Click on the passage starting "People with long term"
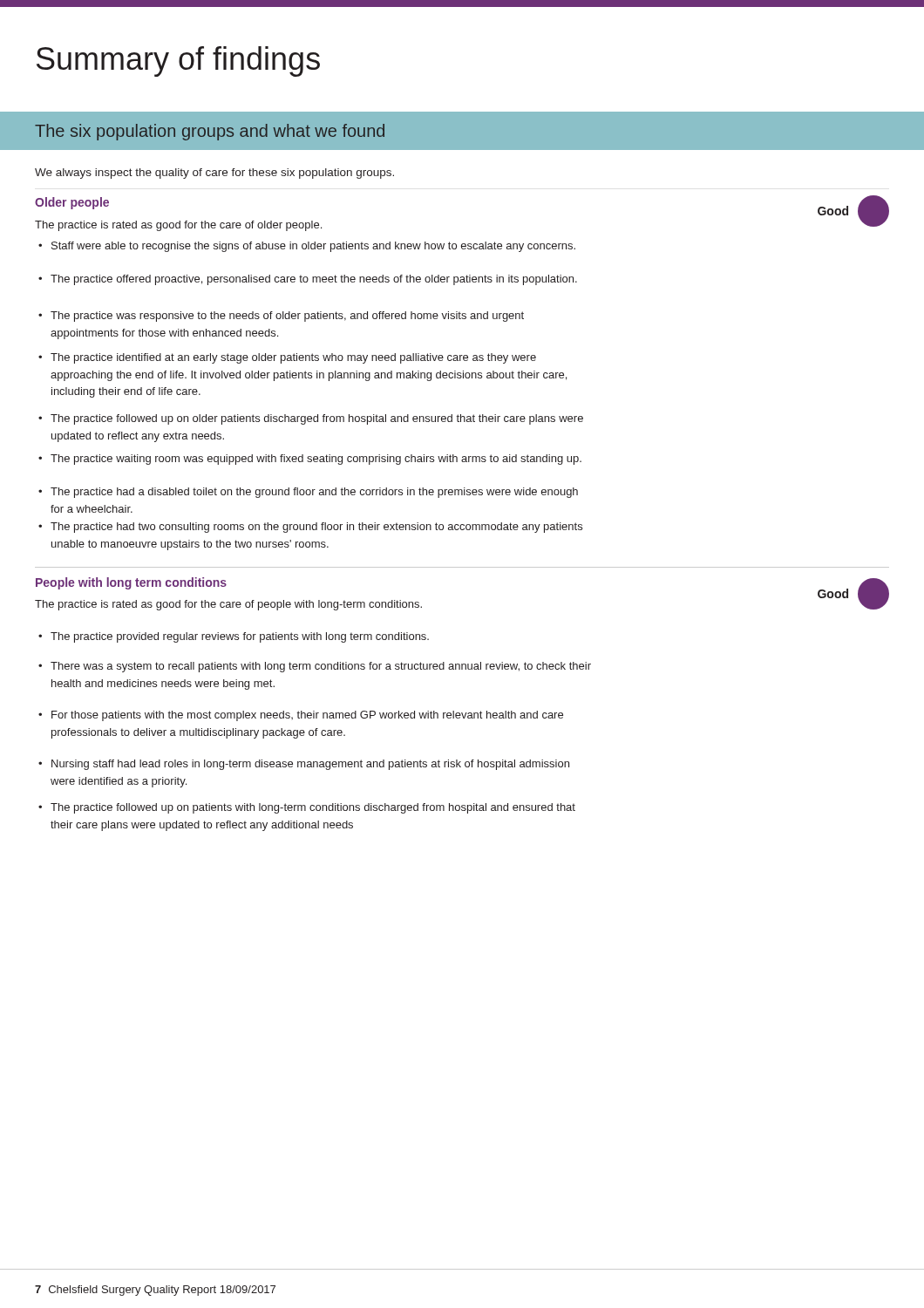The height and width of the screenshot is (1308, 924). (131, 583)
